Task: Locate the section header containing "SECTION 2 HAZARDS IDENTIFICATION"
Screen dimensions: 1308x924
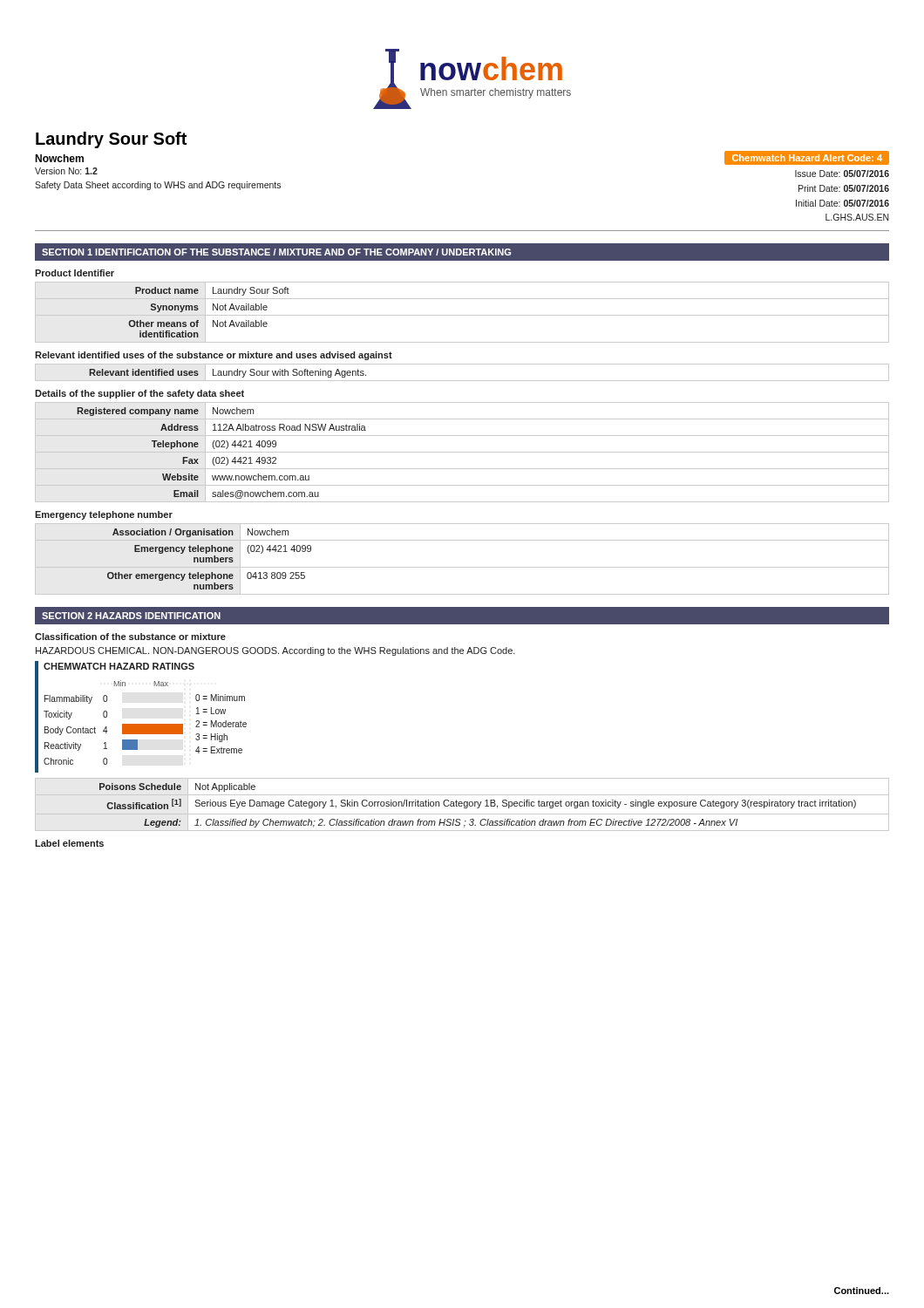Action: point(131,616)
